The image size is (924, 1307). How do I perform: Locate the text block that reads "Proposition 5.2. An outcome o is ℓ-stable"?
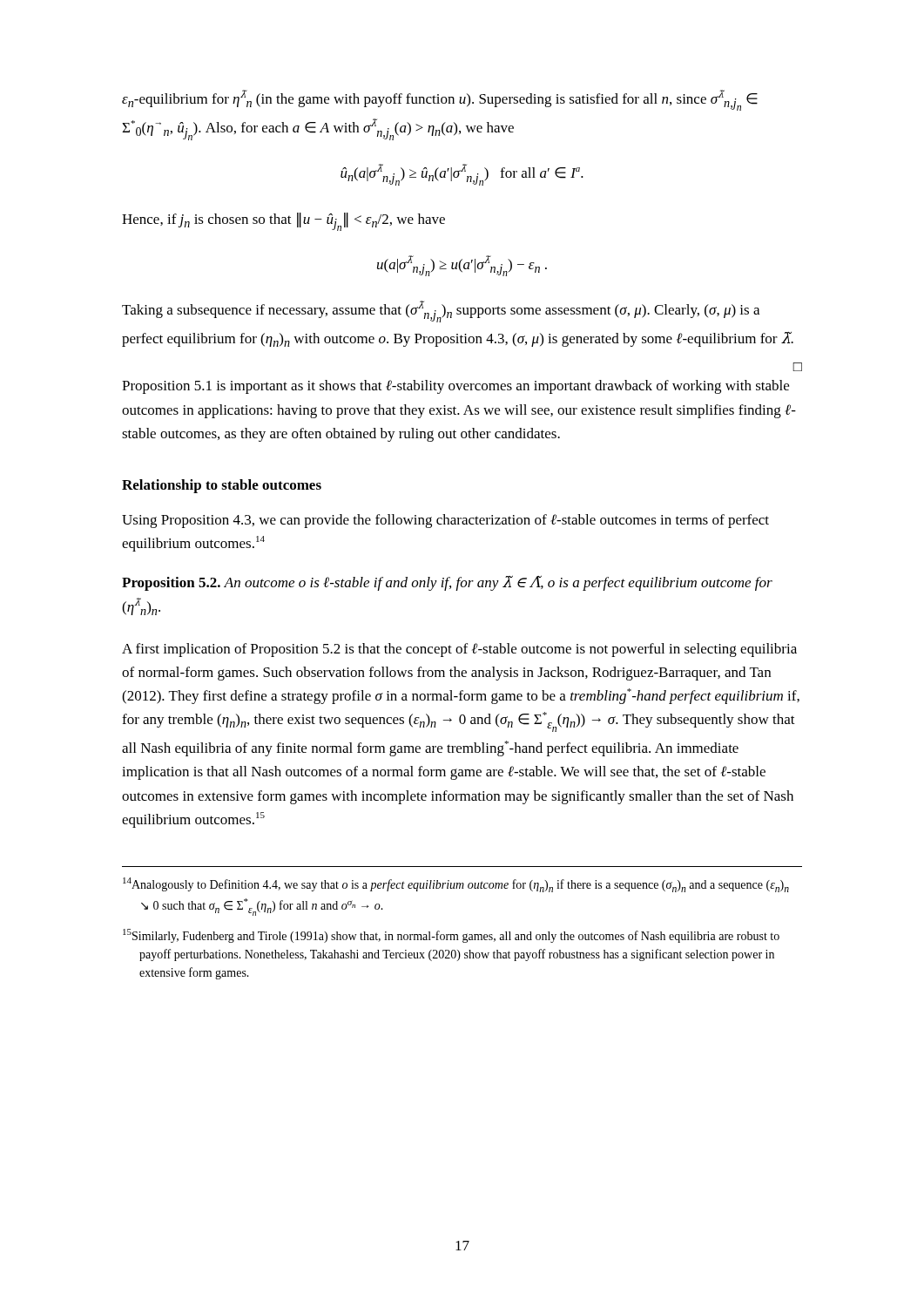[x=447, y=596]
